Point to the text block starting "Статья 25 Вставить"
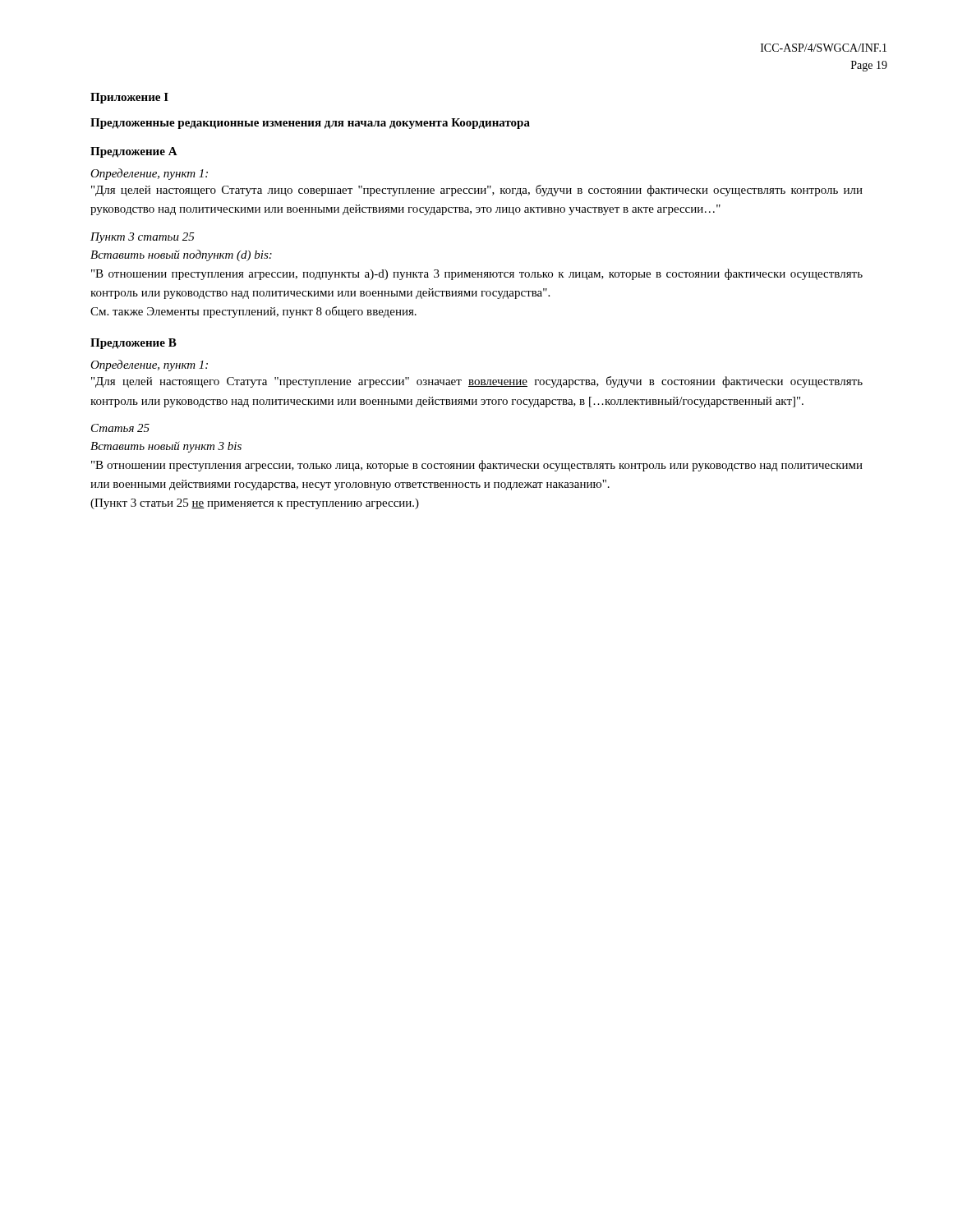953x1232 pixels. click(x=166, y=437)
